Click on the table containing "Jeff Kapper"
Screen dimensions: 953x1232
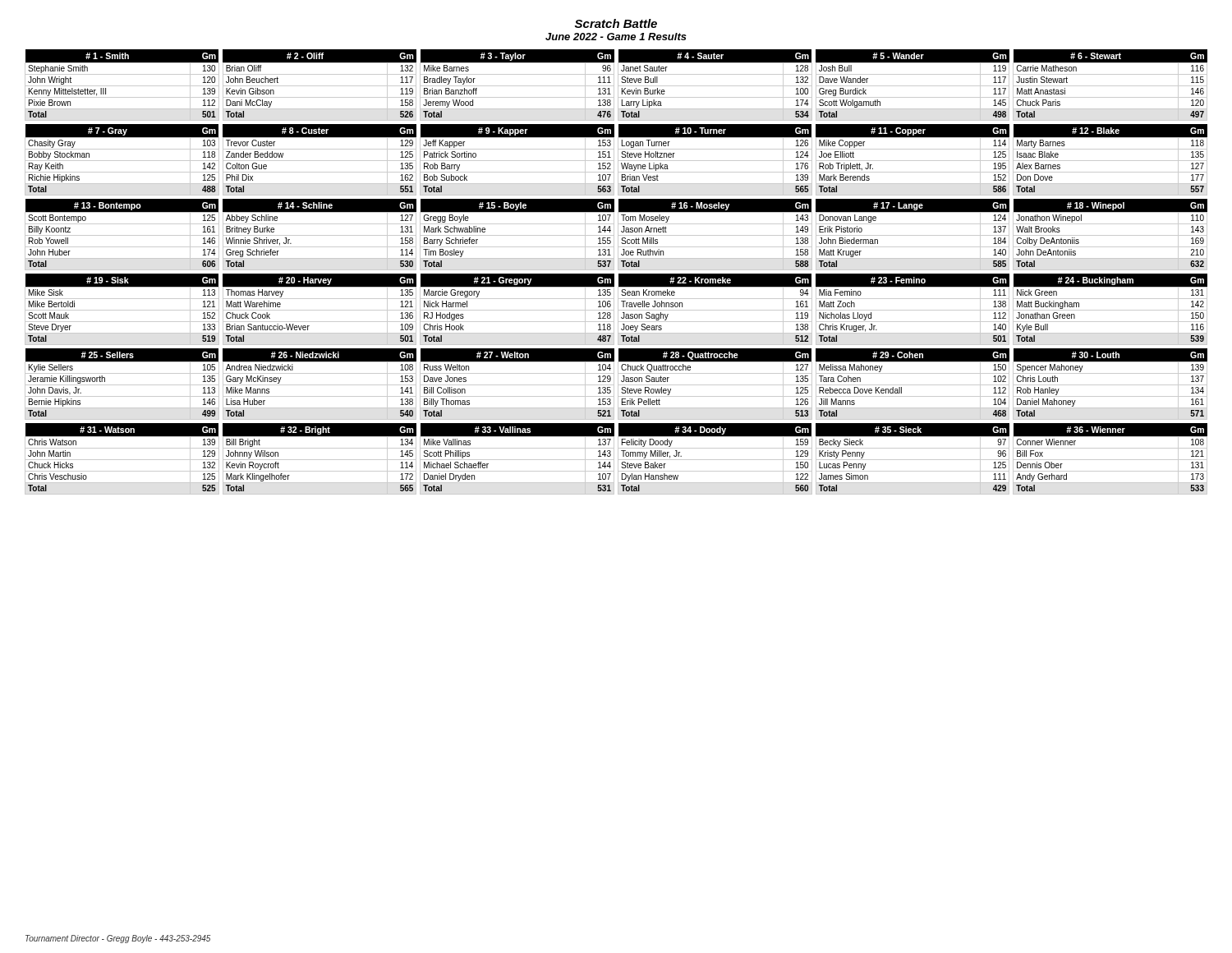517,160
